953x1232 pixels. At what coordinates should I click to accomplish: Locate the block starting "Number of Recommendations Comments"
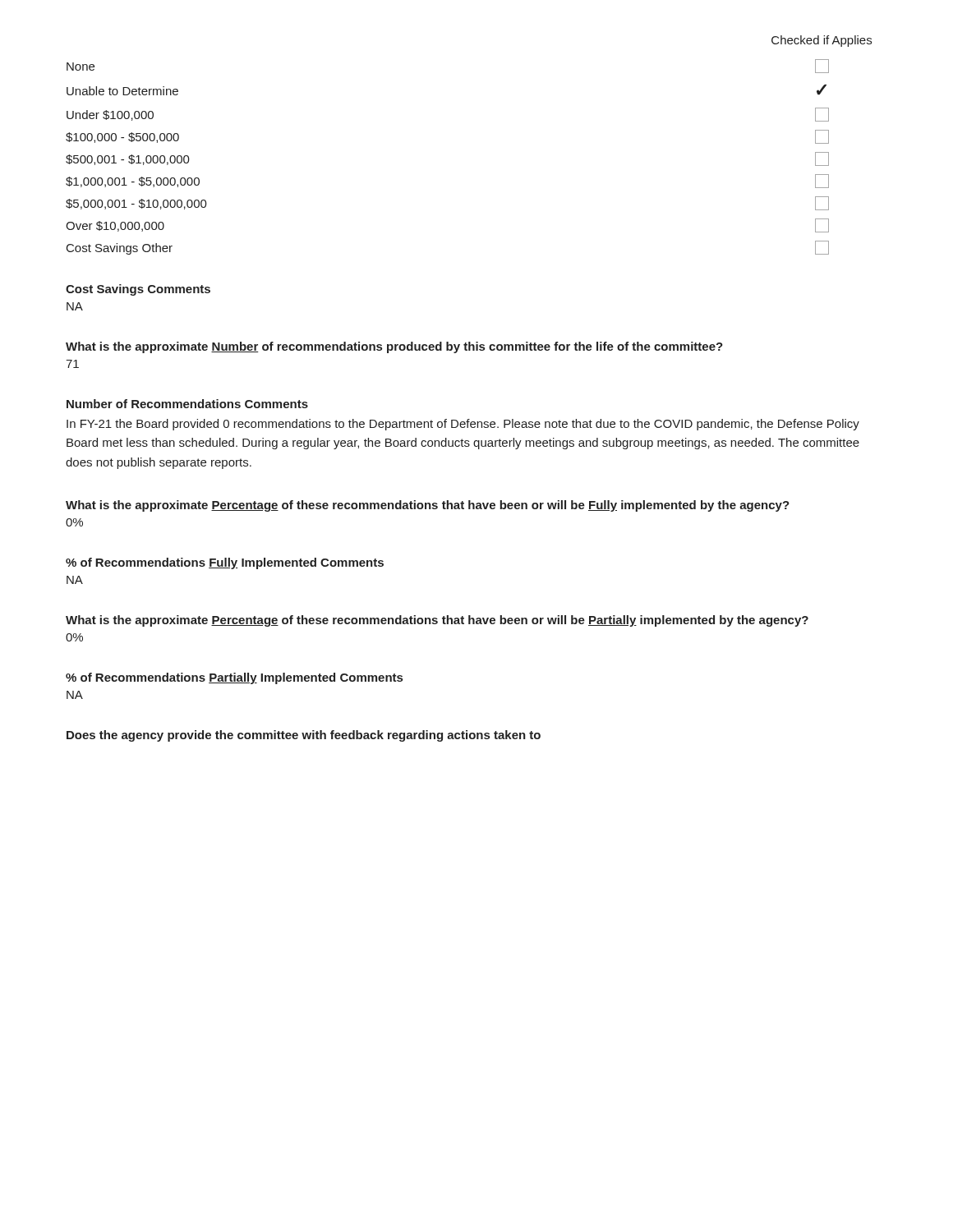(x=187, y=404)
